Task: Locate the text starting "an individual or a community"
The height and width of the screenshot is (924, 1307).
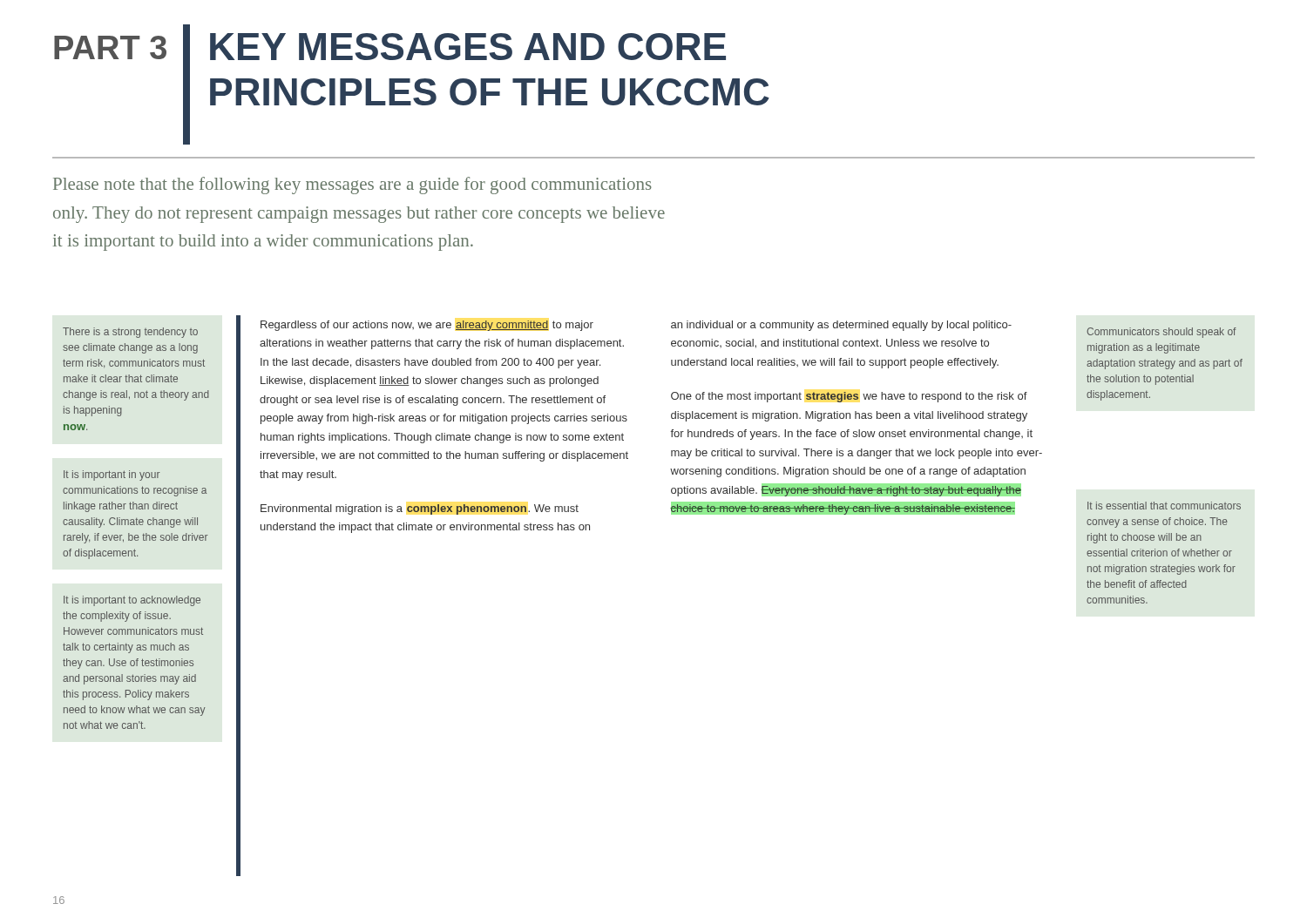Action: tap(841, 343)
